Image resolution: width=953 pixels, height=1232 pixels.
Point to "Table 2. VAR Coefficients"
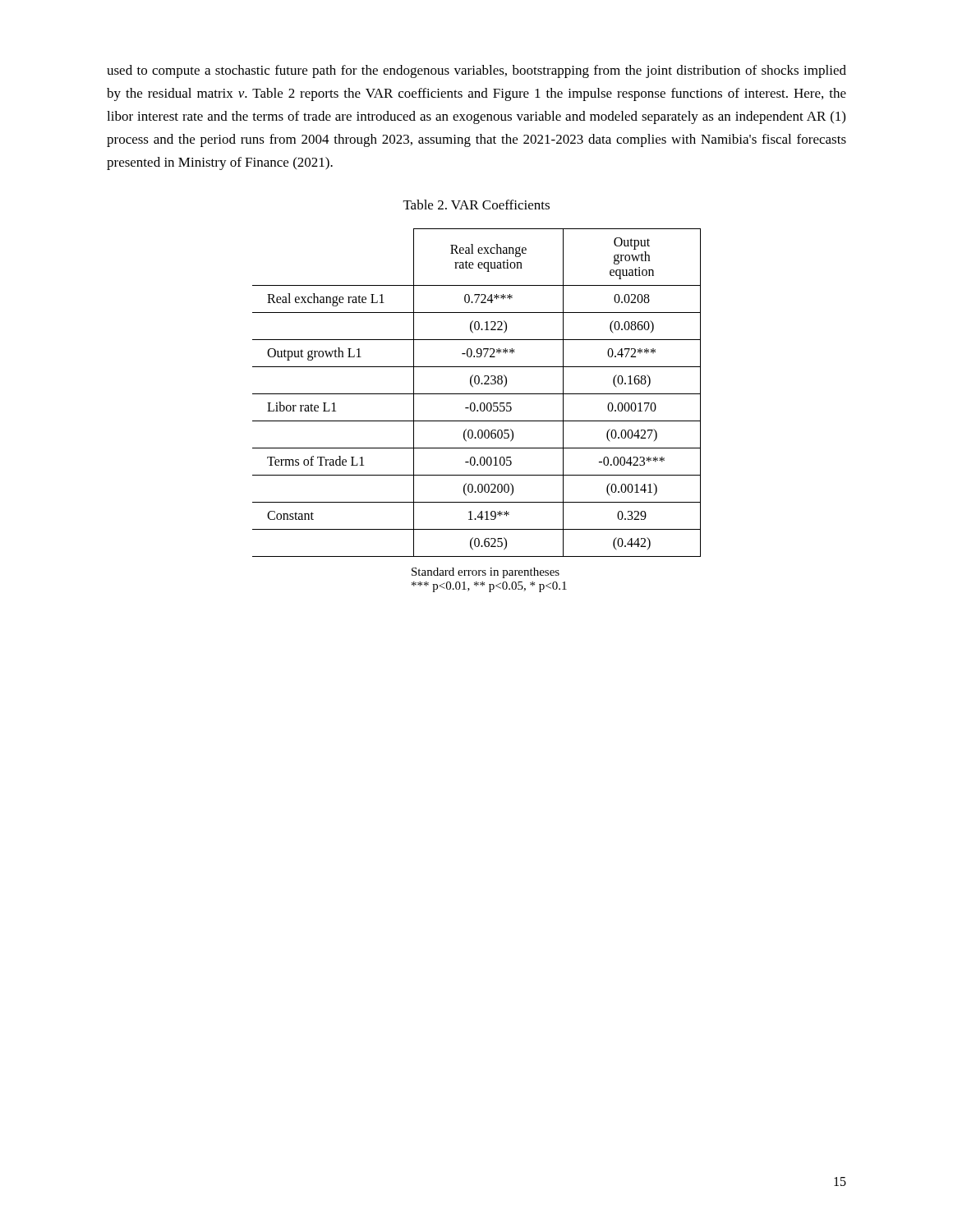476,205
